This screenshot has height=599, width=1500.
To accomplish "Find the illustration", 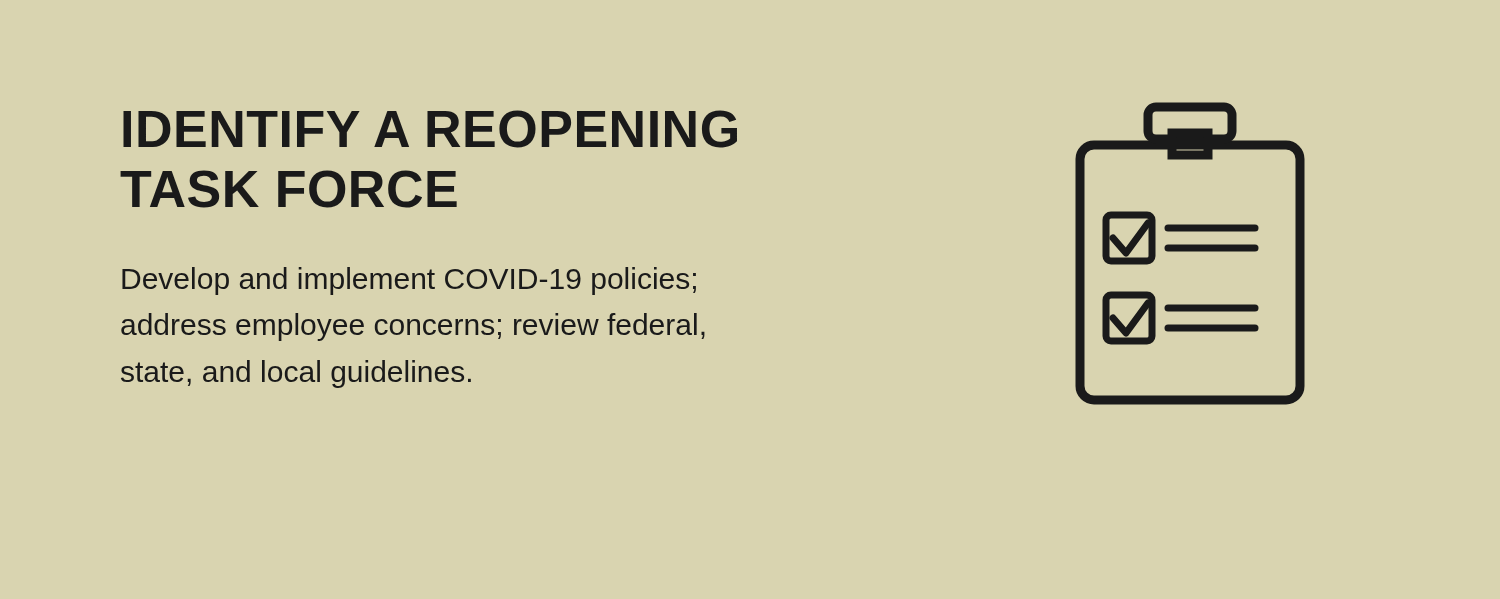I will (x=1190, y=255).
